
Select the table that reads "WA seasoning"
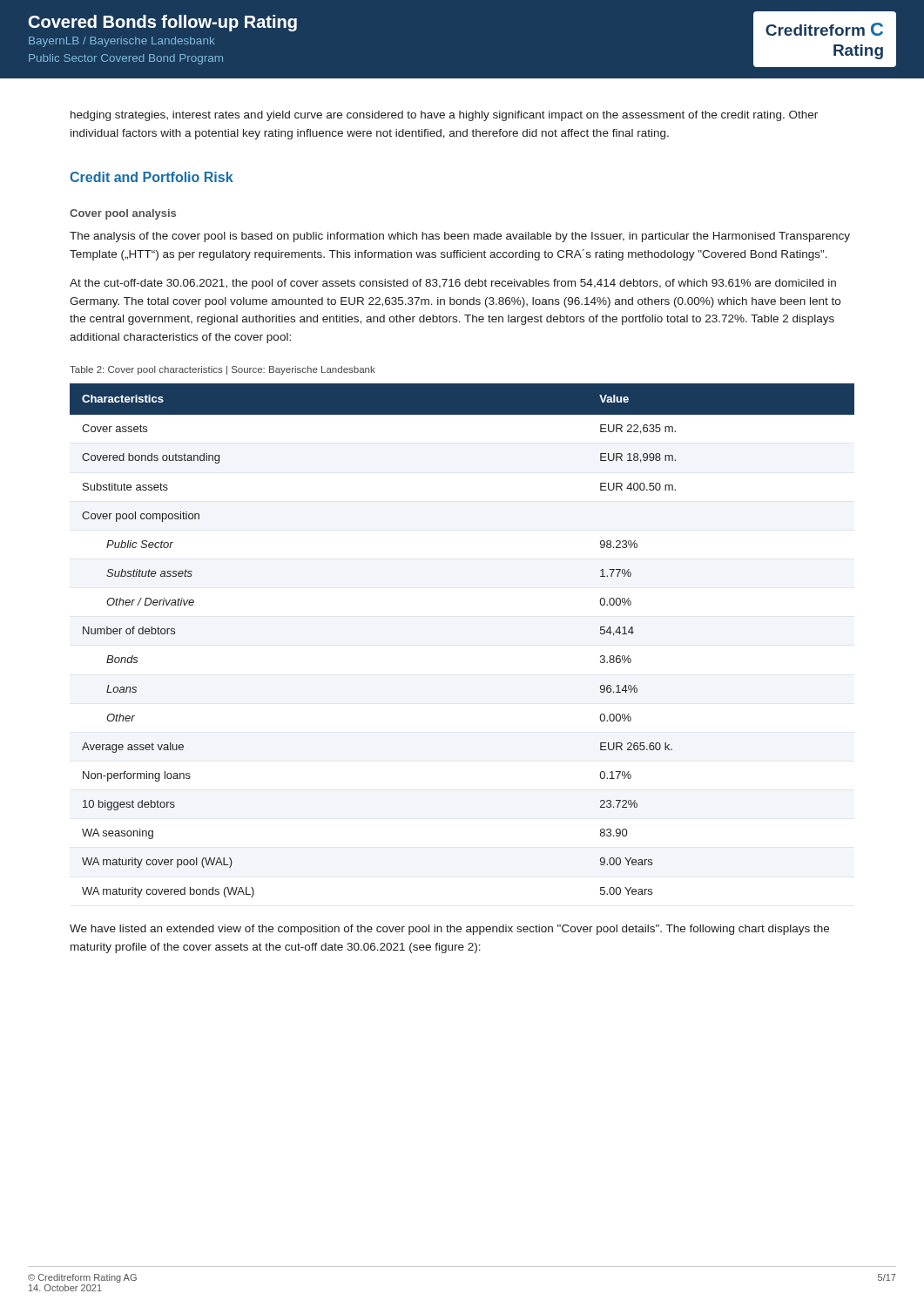point(462,645)
